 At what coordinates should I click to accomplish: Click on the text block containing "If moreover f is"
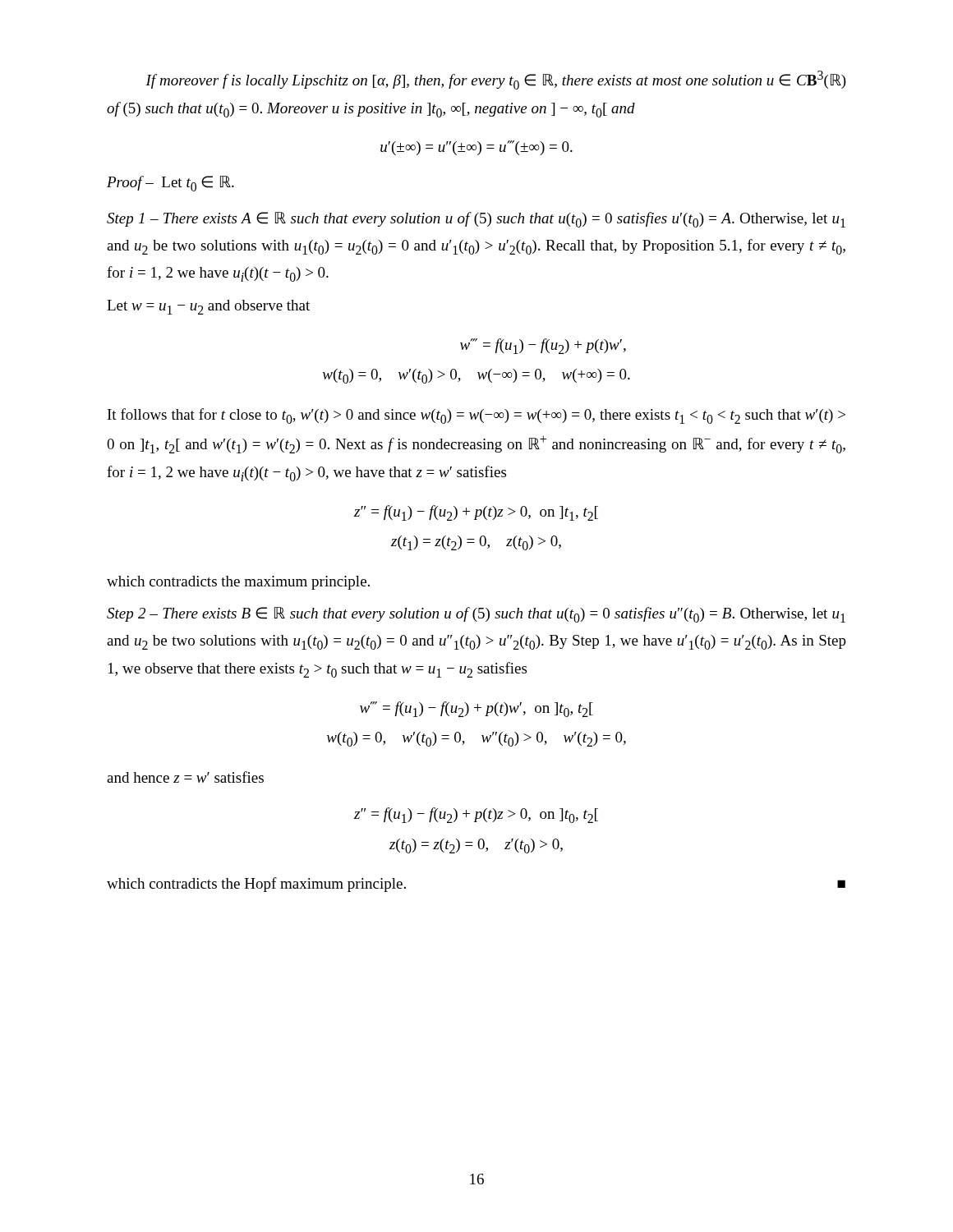pyautogui.click(x=476, y=94)
